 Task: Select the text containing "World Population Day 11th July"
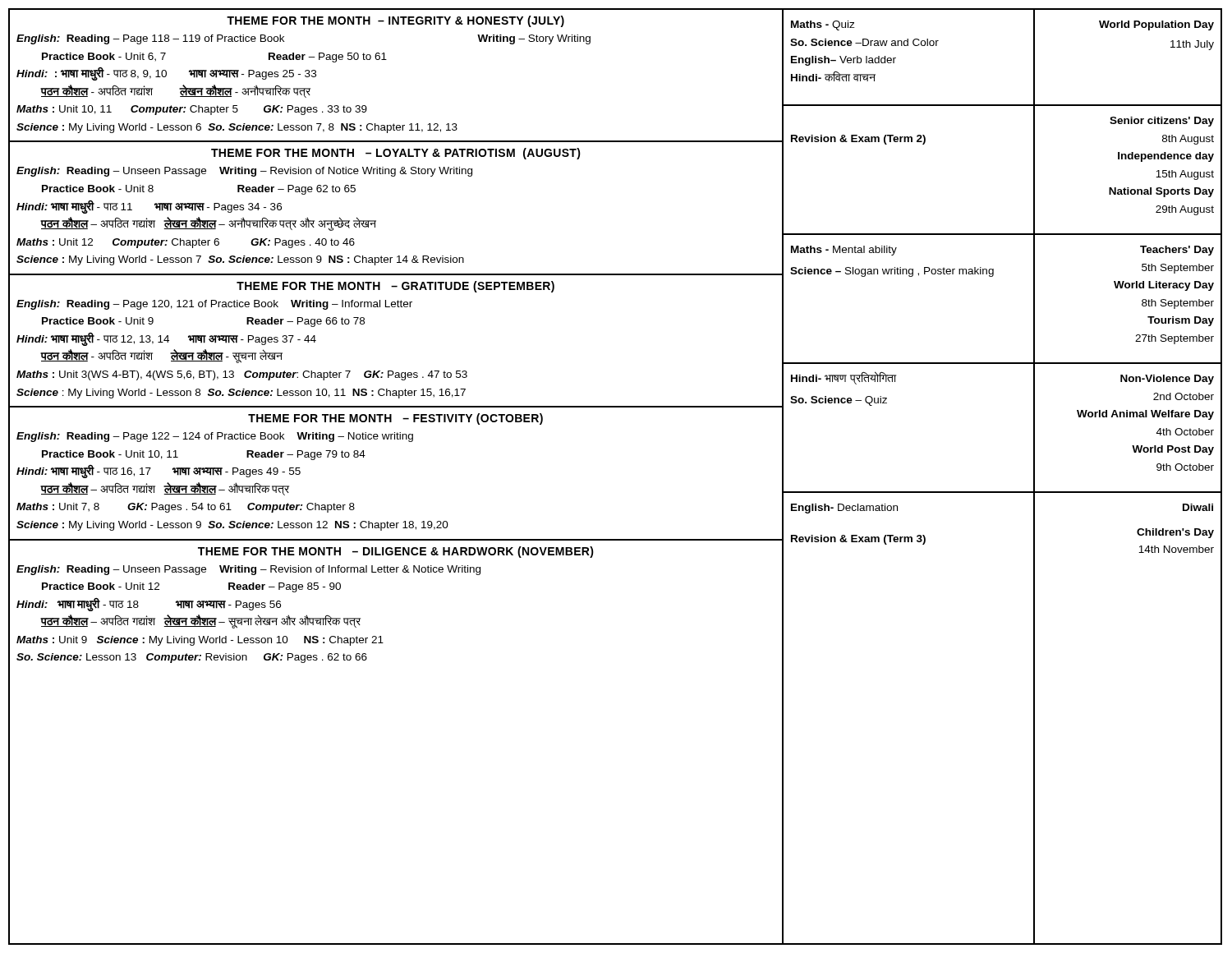1128,34
